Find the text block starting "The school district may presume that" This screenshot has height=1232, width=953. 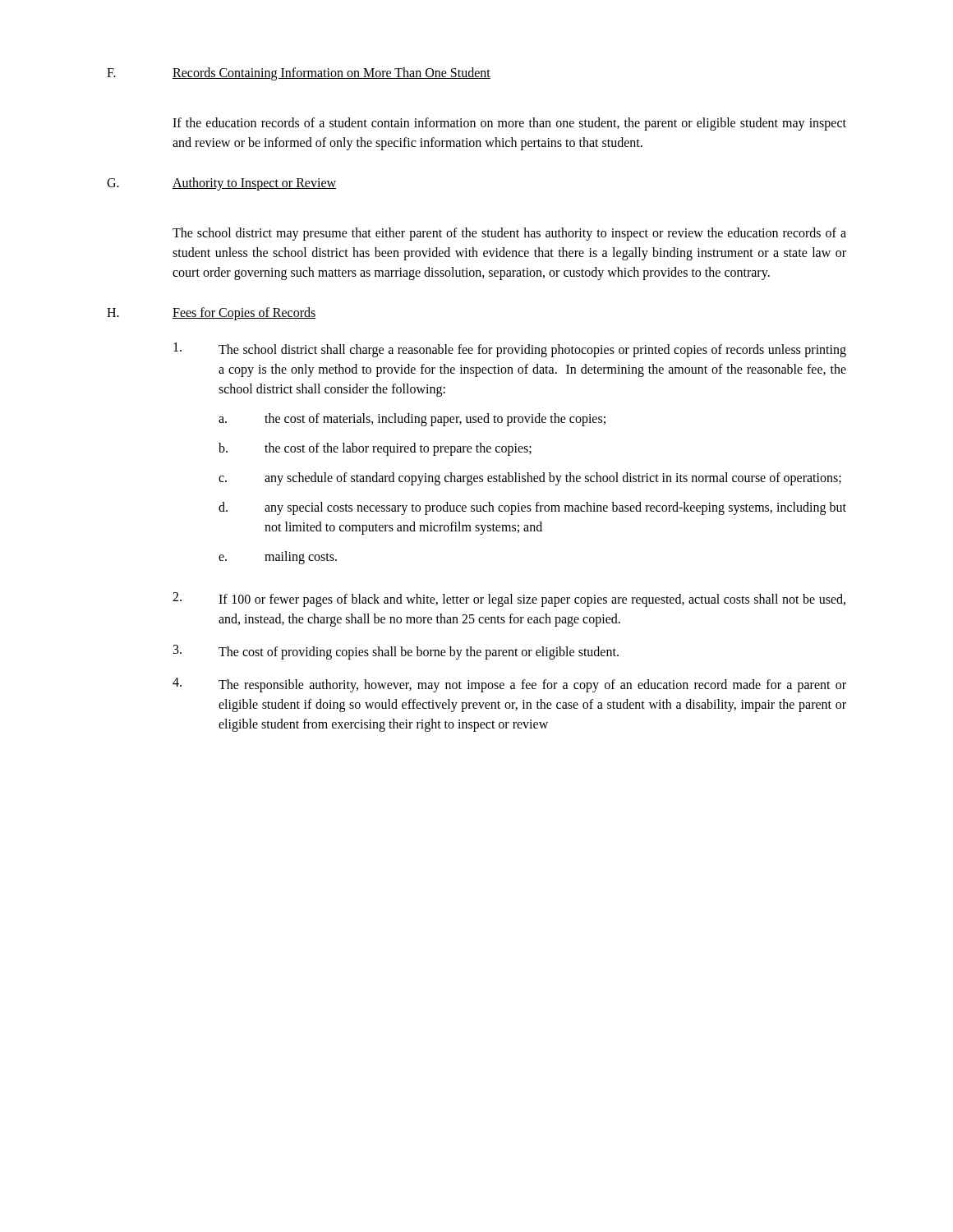point(509,253)
